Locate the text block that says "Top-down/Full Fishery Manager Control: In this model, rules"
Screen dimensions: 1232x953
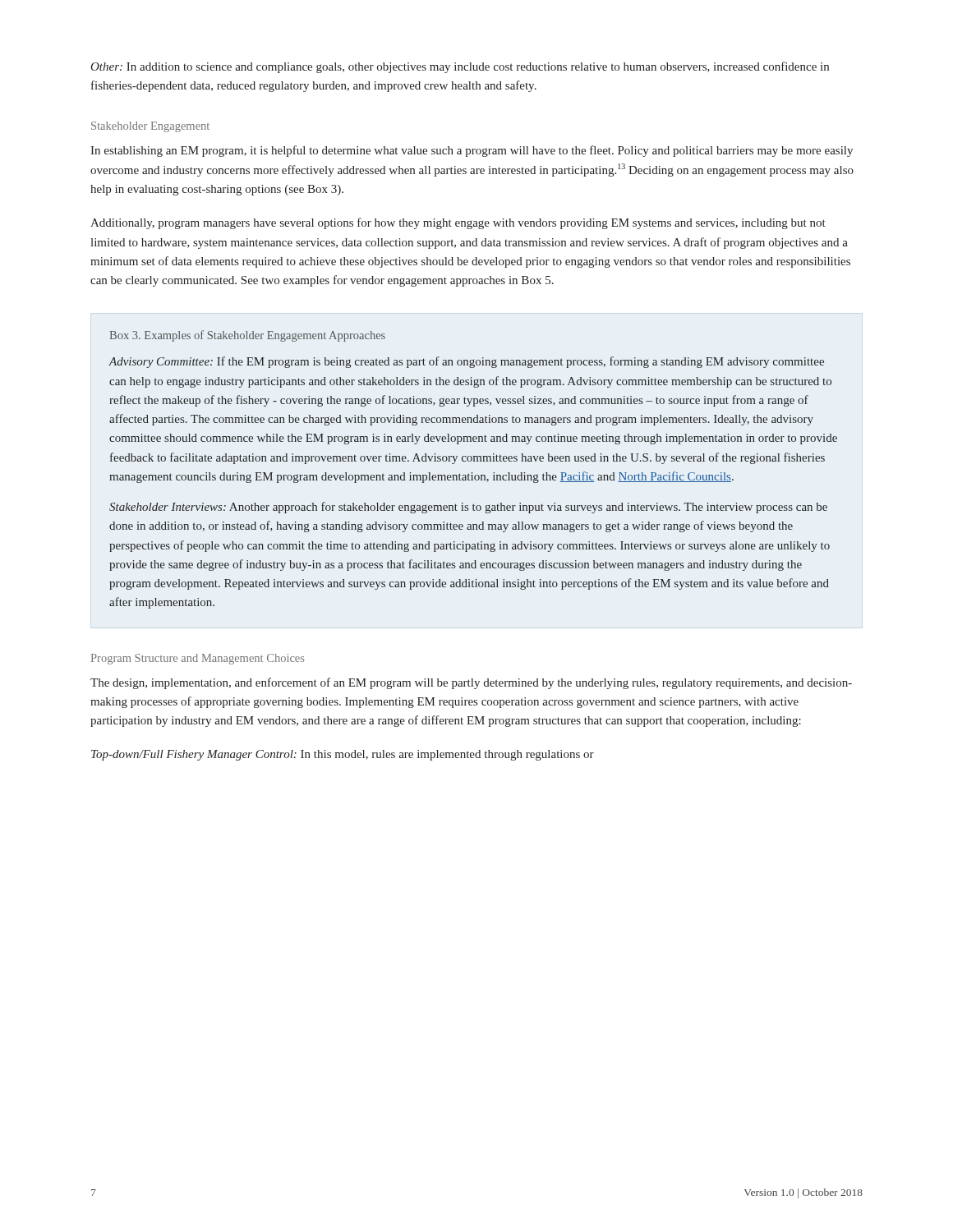[x=342, y=754]
